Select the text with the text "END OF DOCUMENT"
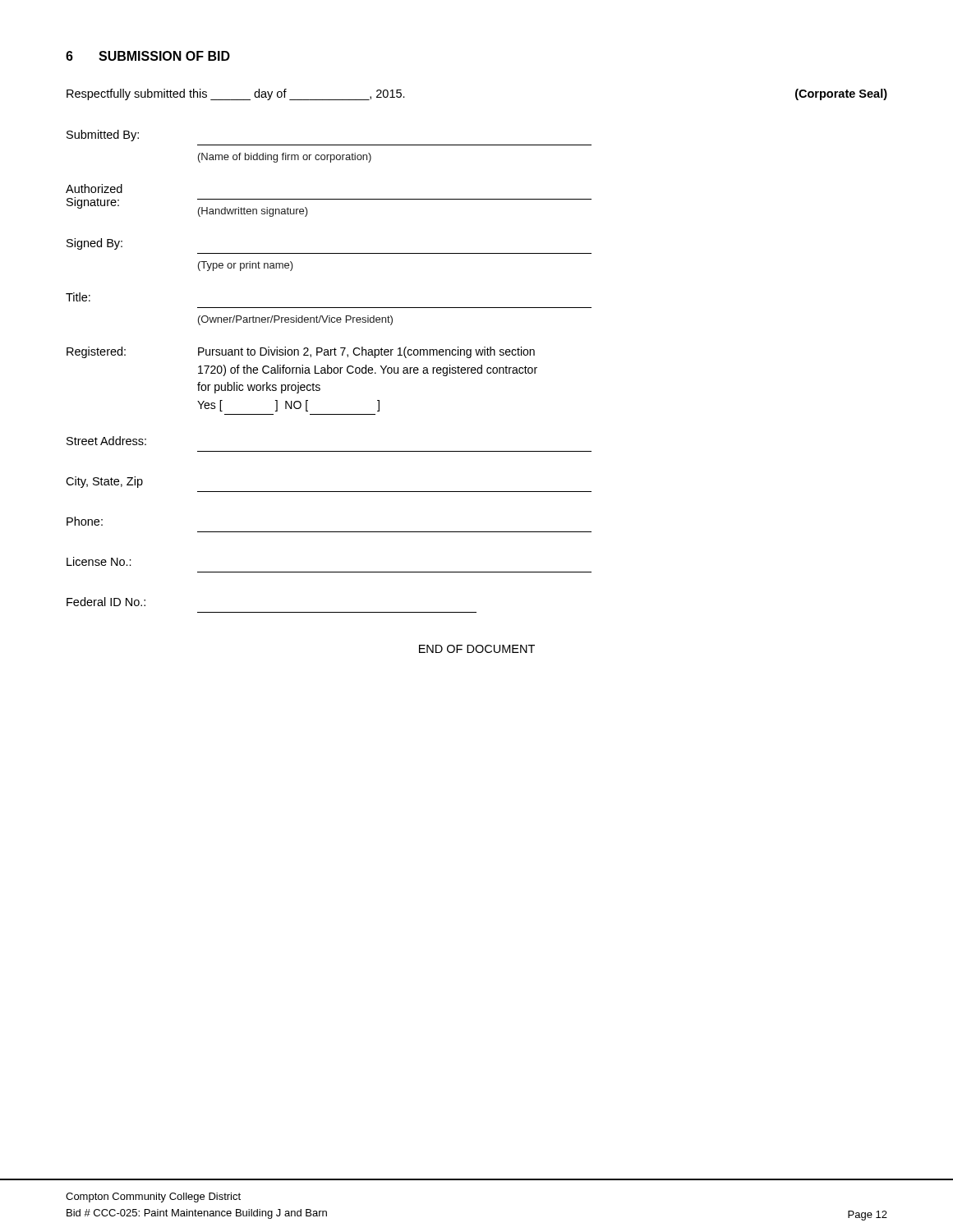953x1232 pixels. coord(476,649)
